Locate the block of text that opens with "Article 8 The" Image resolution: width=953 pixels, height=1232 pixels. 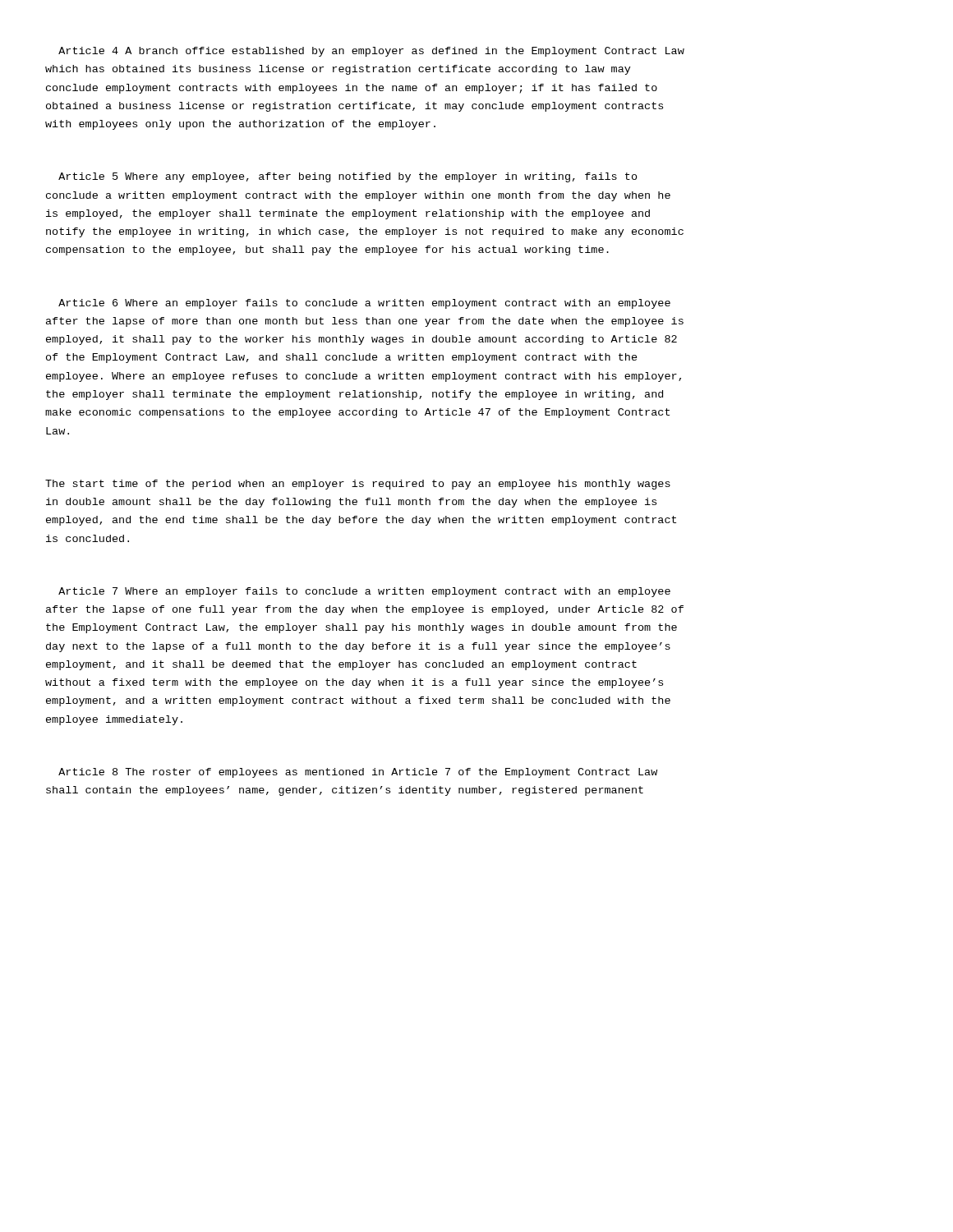tap(351, 782)
